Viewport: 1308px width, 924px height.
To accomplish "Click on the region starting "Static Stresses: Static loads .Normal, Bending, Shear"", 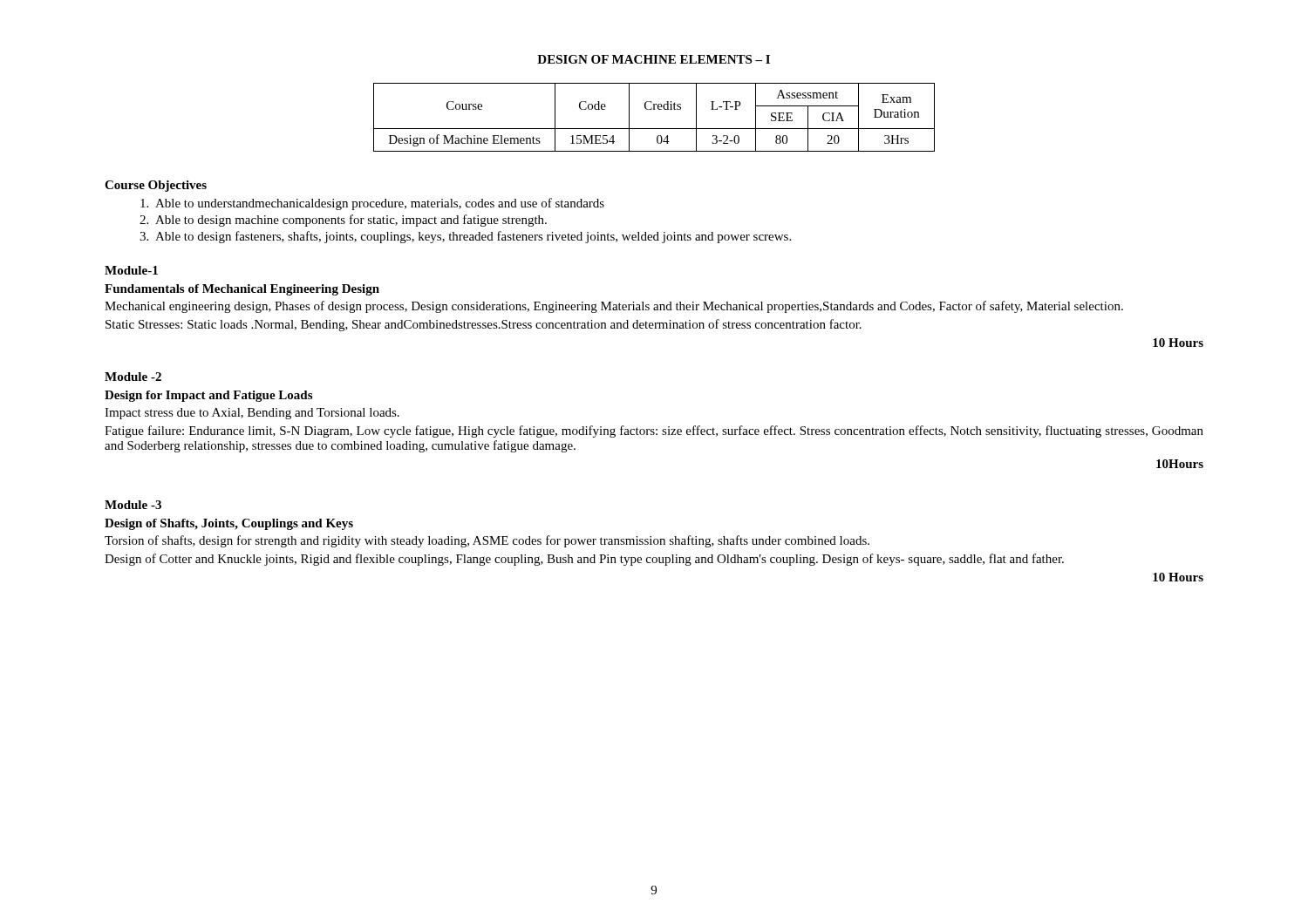I will tap(483, 324).
